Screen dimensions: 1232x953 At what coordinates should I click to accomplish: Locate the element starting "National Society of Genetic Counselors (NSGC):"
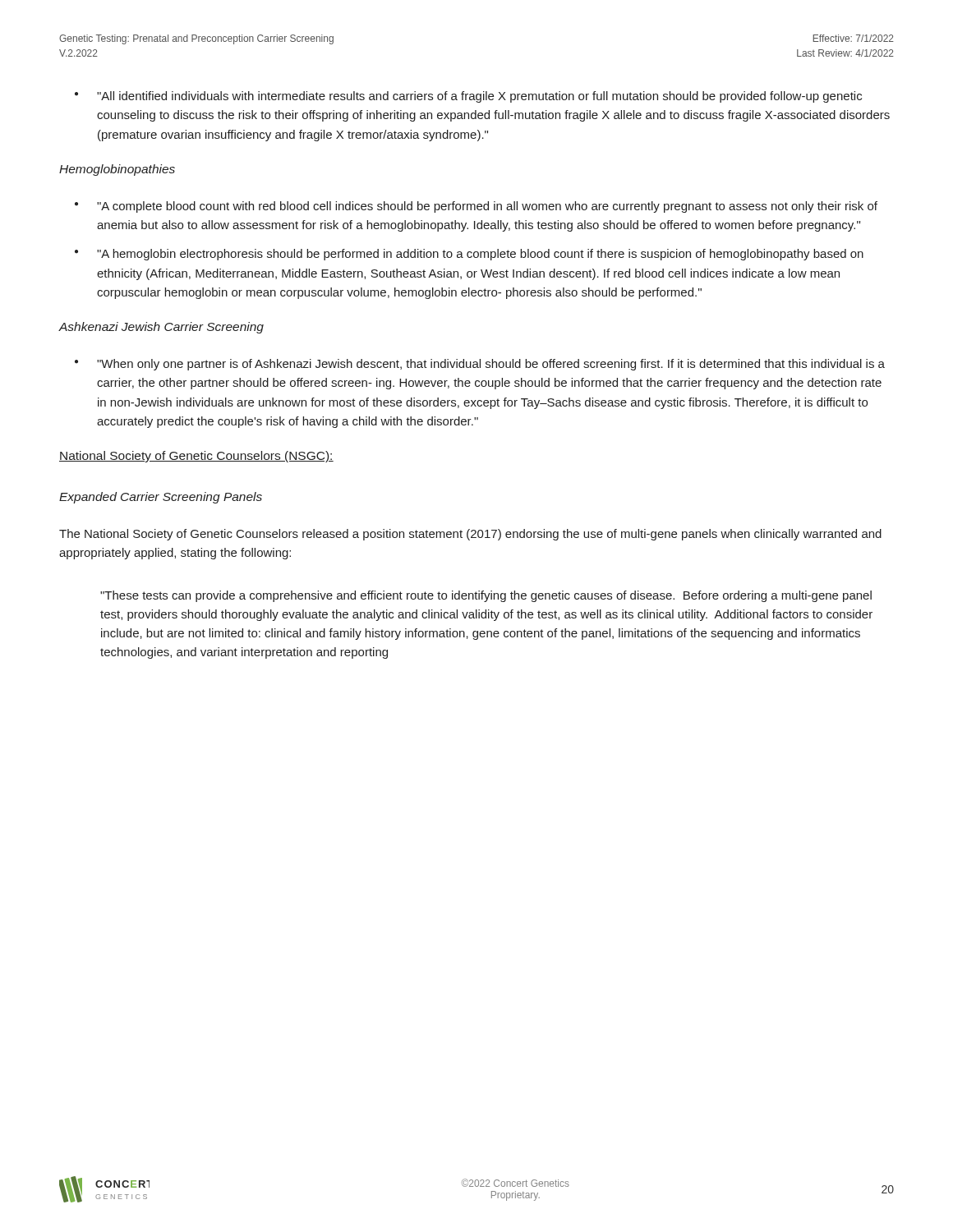point(196,455)
